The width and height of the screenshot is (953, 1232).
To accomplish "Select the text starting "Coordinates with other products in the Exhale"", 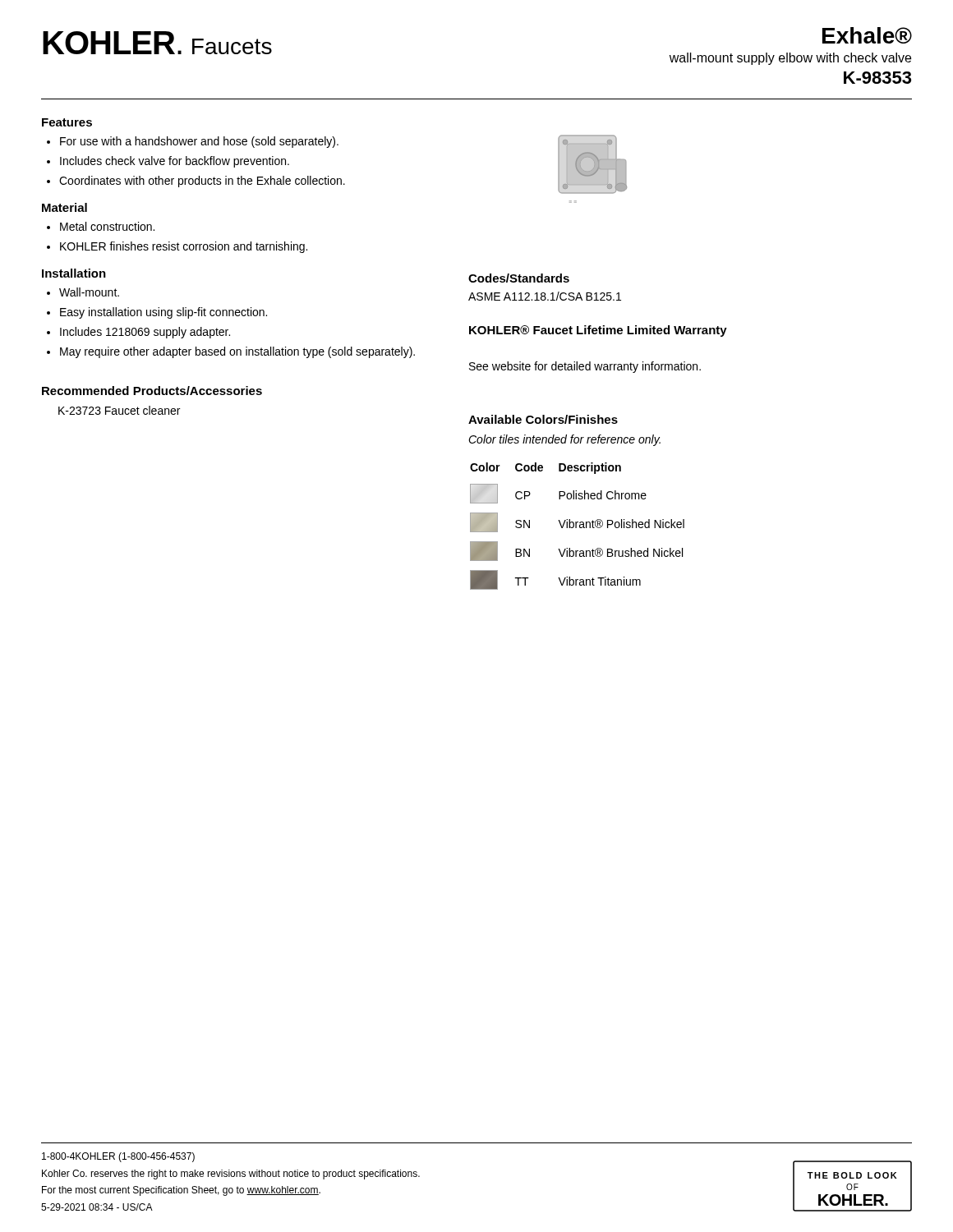I will 238,181.
